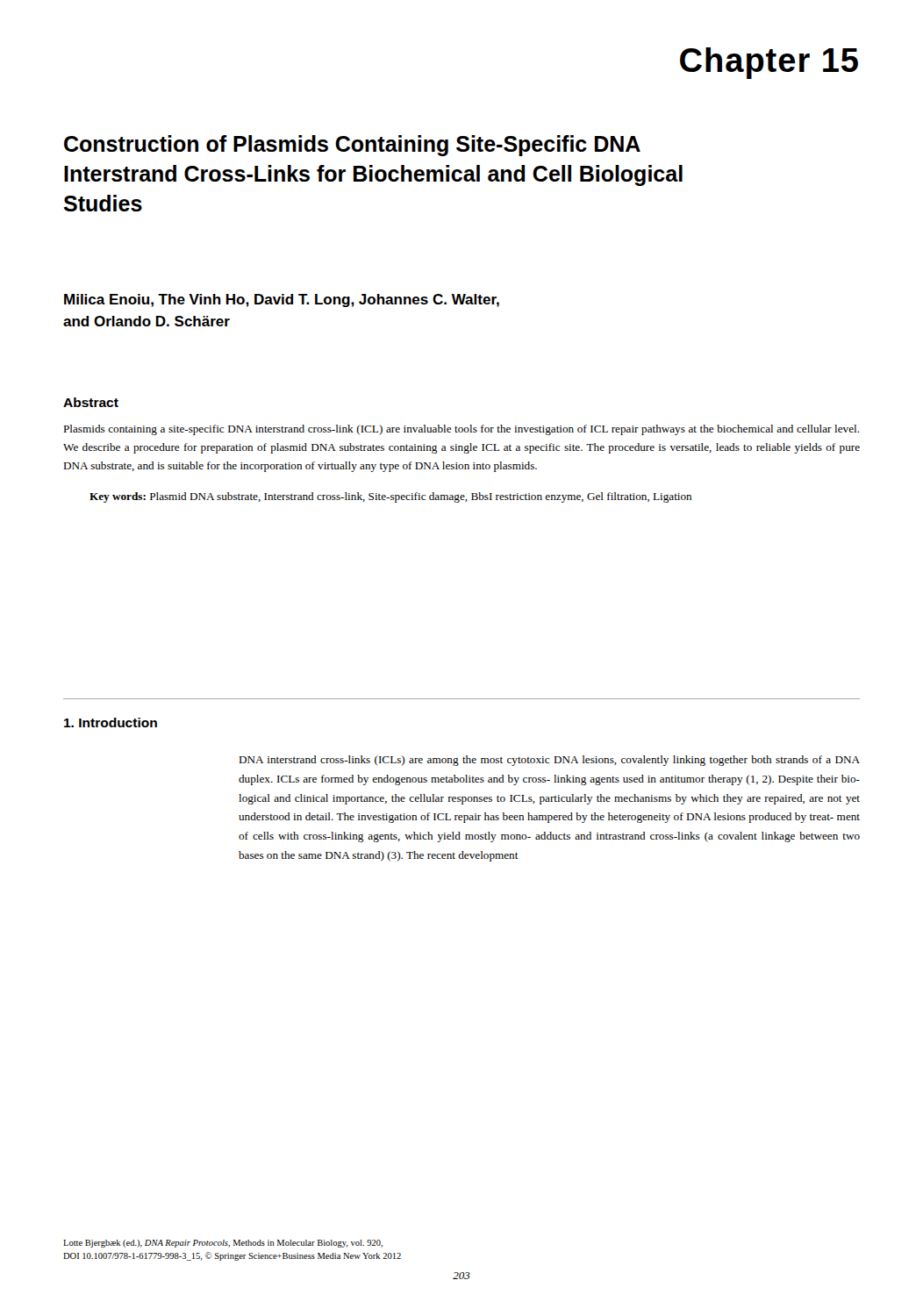Point to the passage starting "Plasmids containing a"
This screenshot has width=923, height=1316.
tap(462, 447)
